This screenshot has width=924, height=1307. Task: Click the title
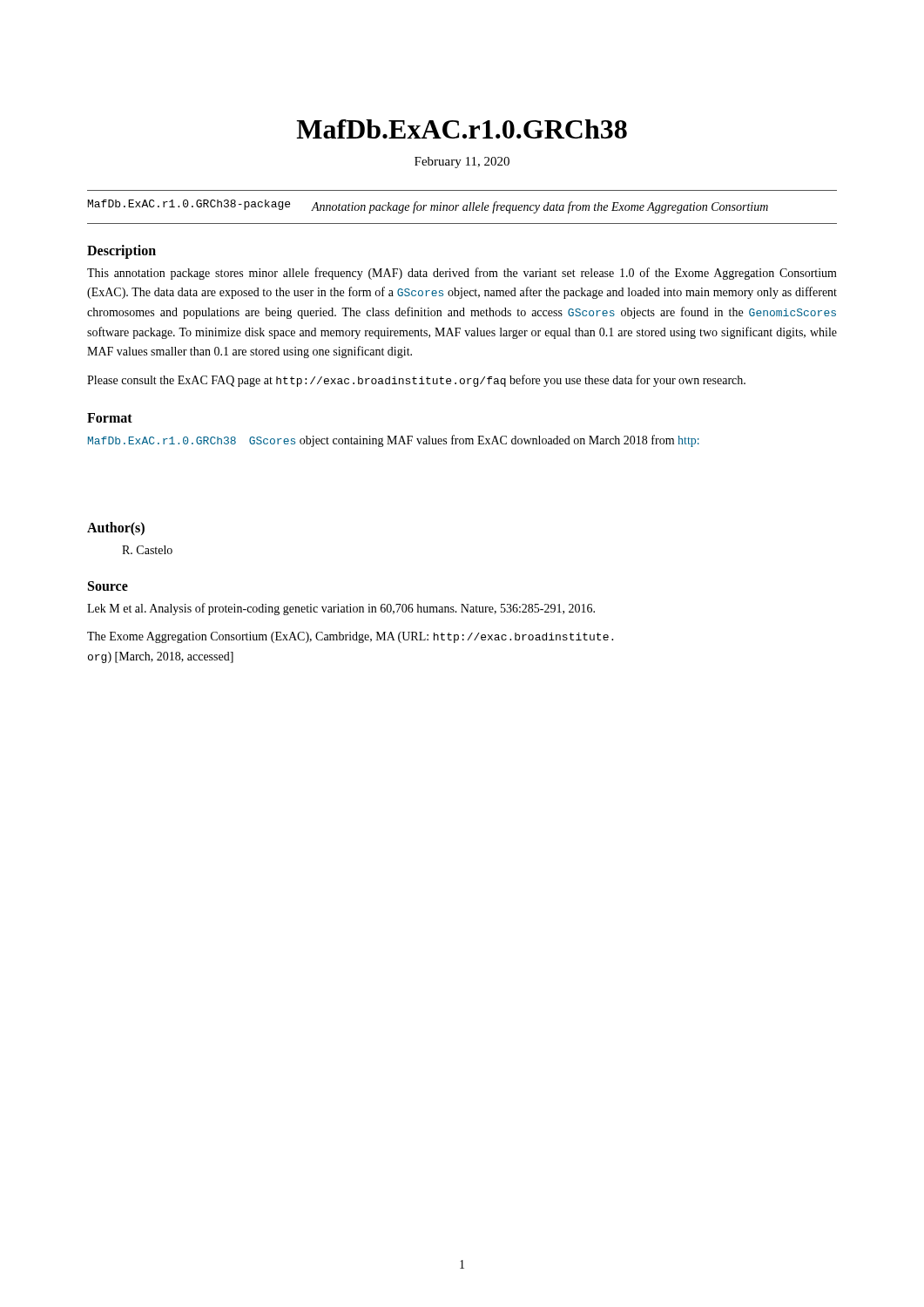click(462, 129)
